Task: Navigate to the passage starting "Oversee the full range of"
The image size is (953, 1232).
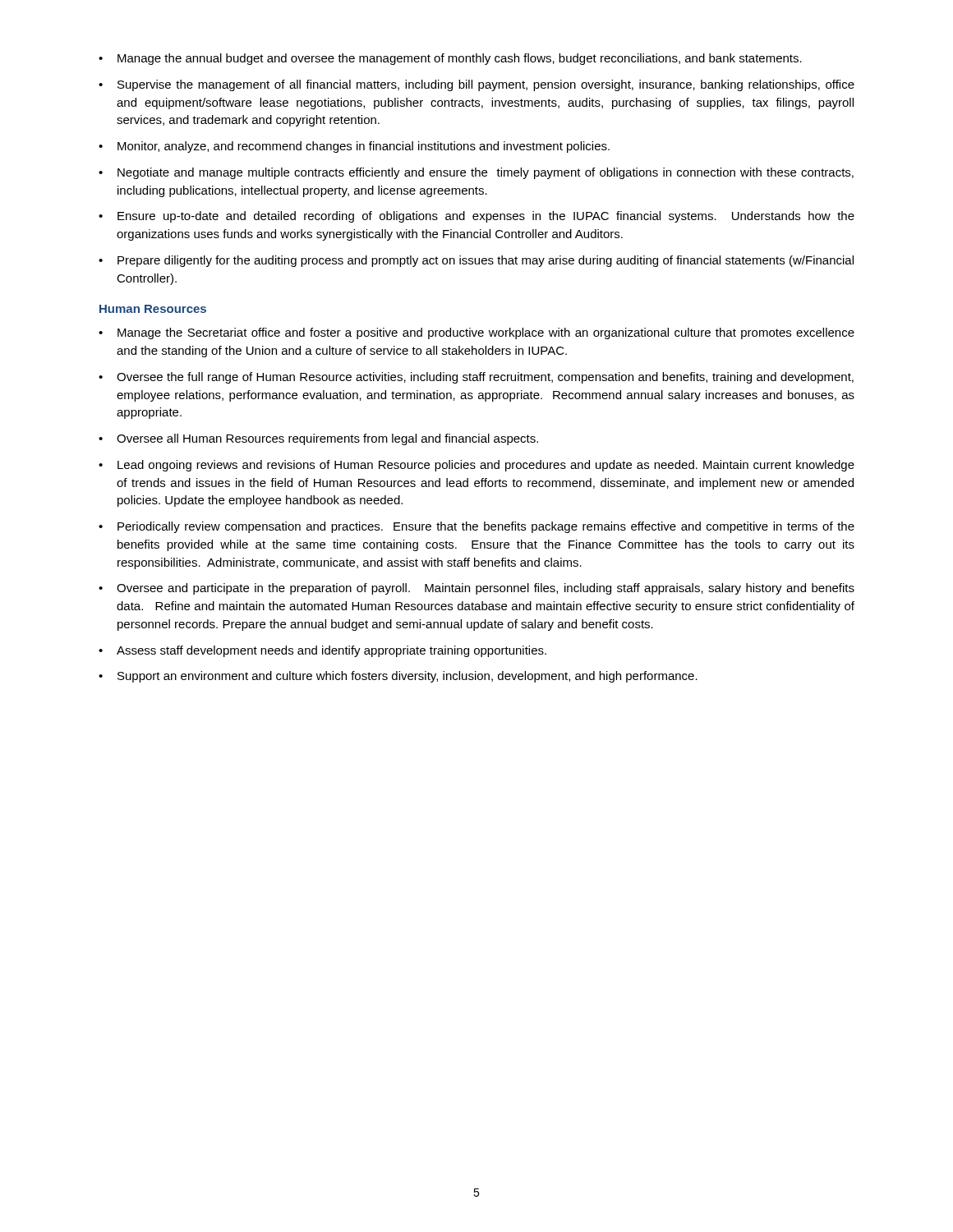Action: point(476,395)
